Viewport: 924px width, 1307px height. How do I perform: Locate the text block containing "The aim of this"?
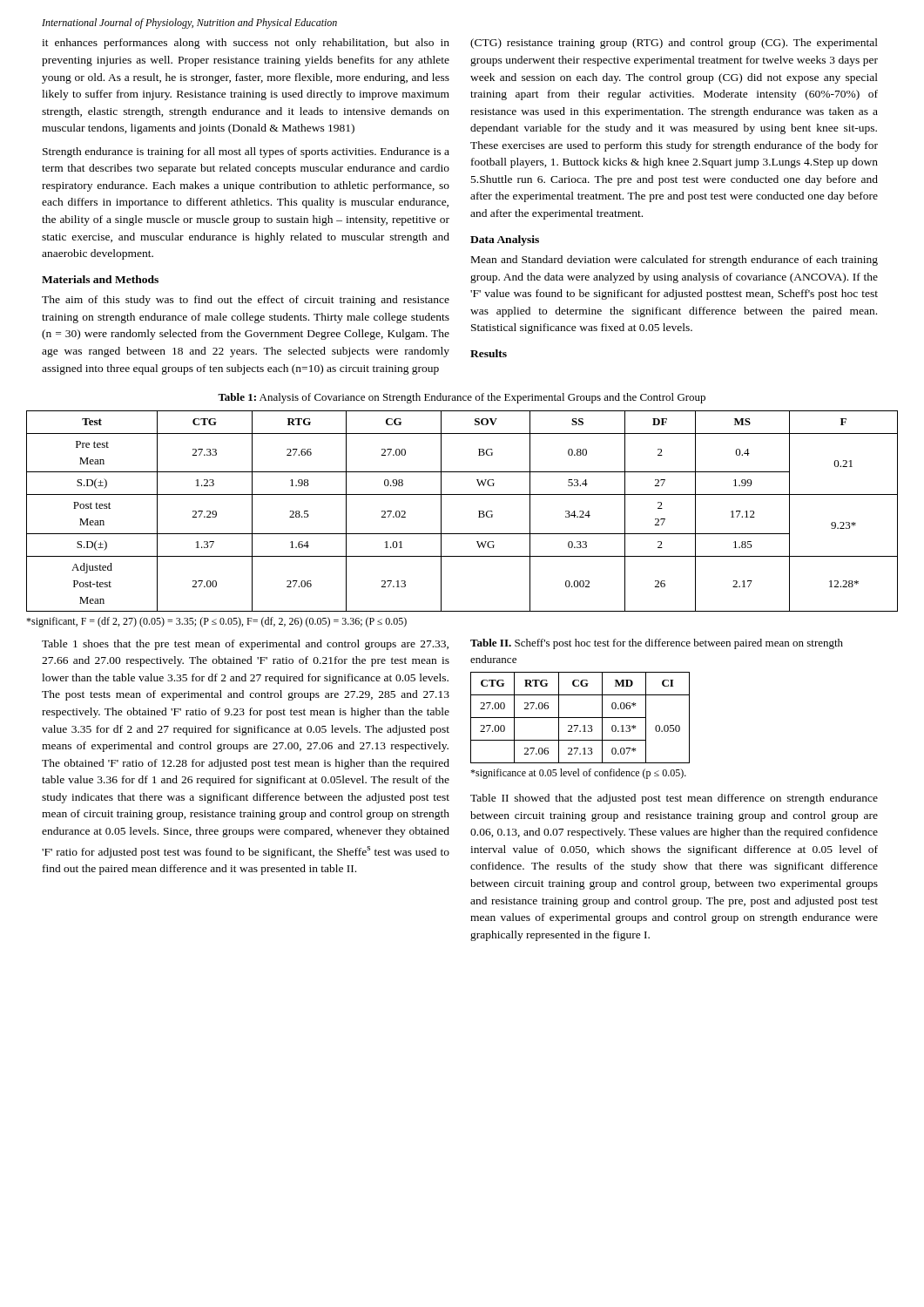(246, 334)
